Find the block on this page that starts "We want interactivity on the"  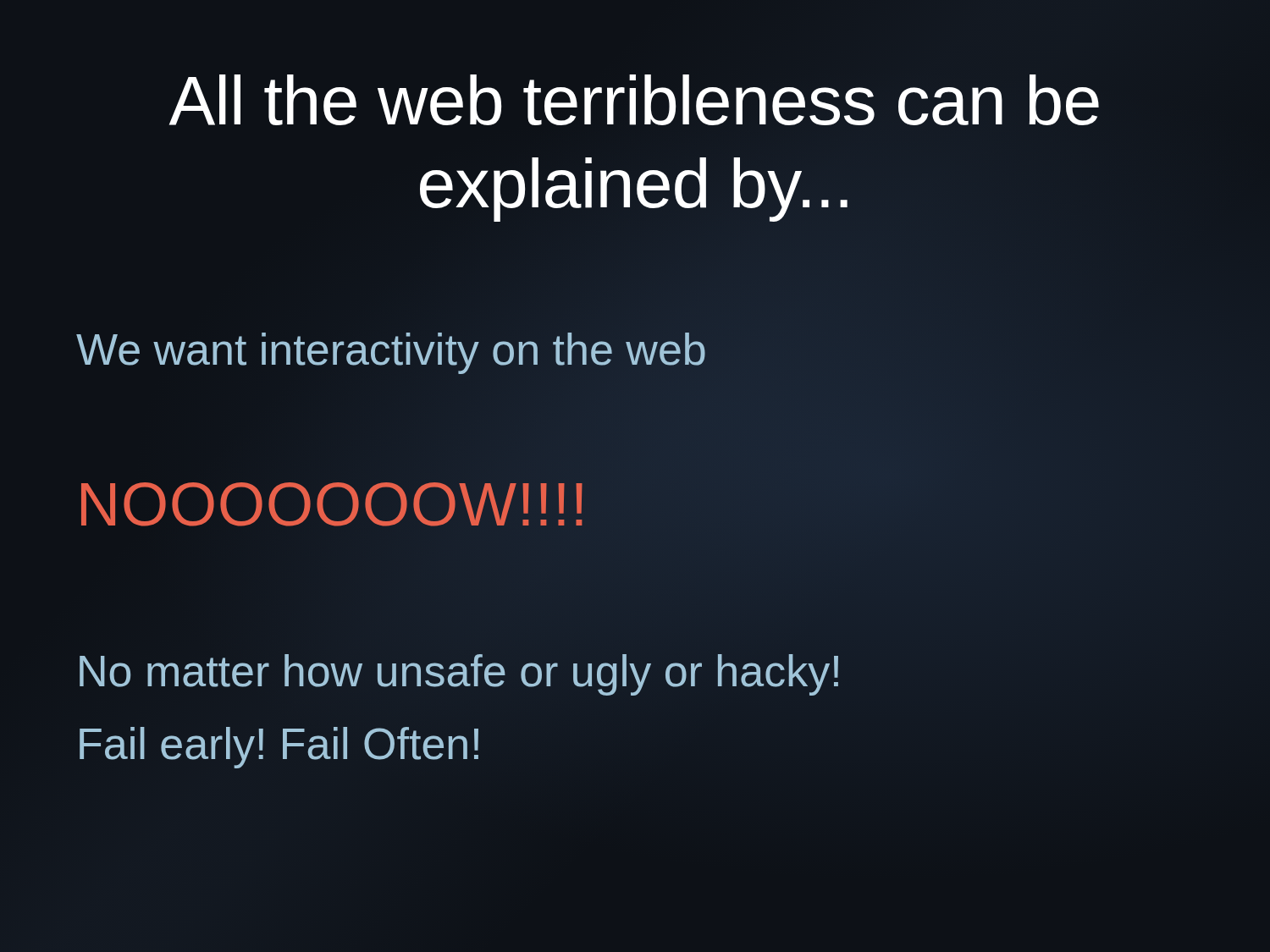point(391,350)
